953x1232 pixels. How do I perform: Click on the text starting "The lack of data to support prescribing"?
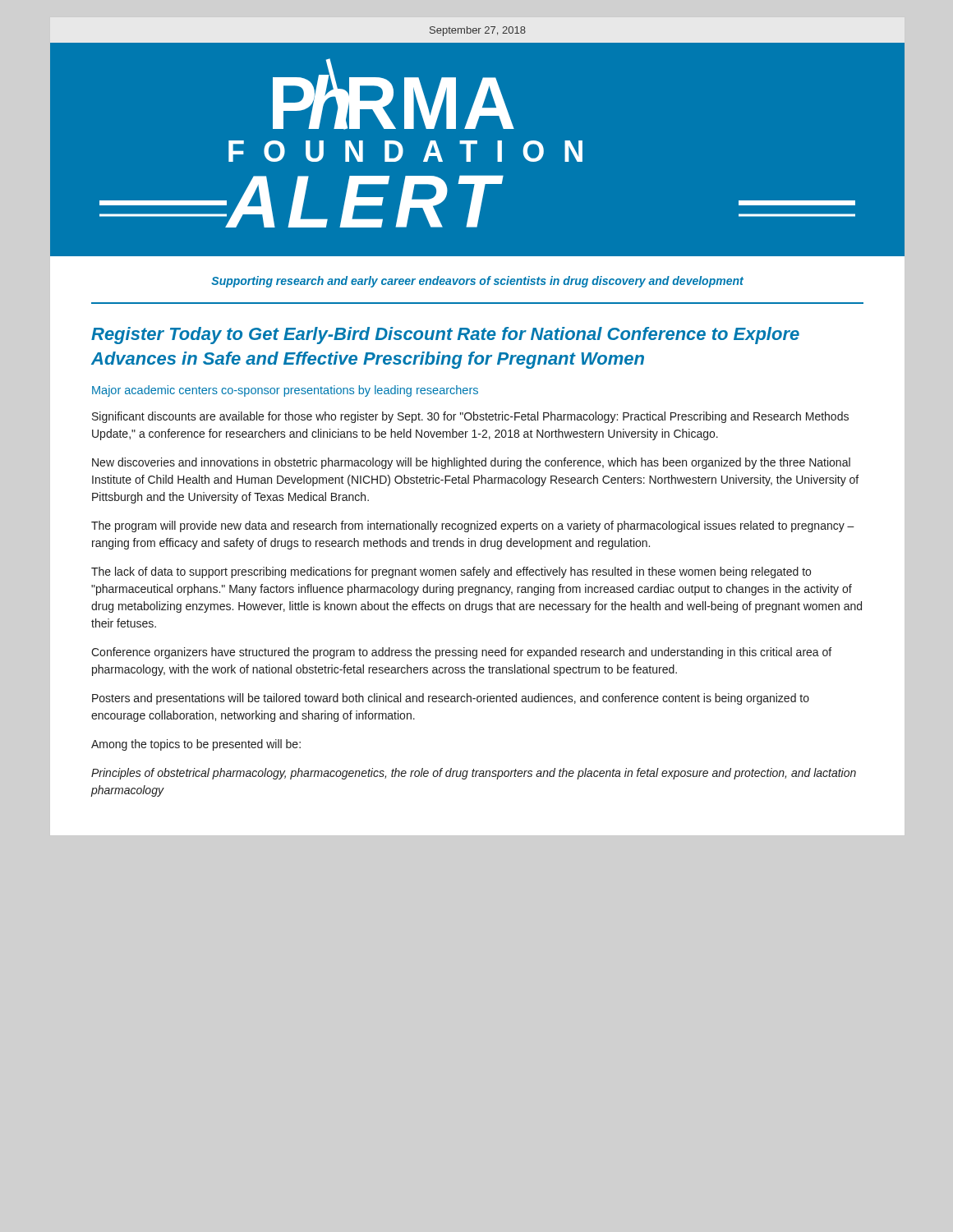coord(477,598)
